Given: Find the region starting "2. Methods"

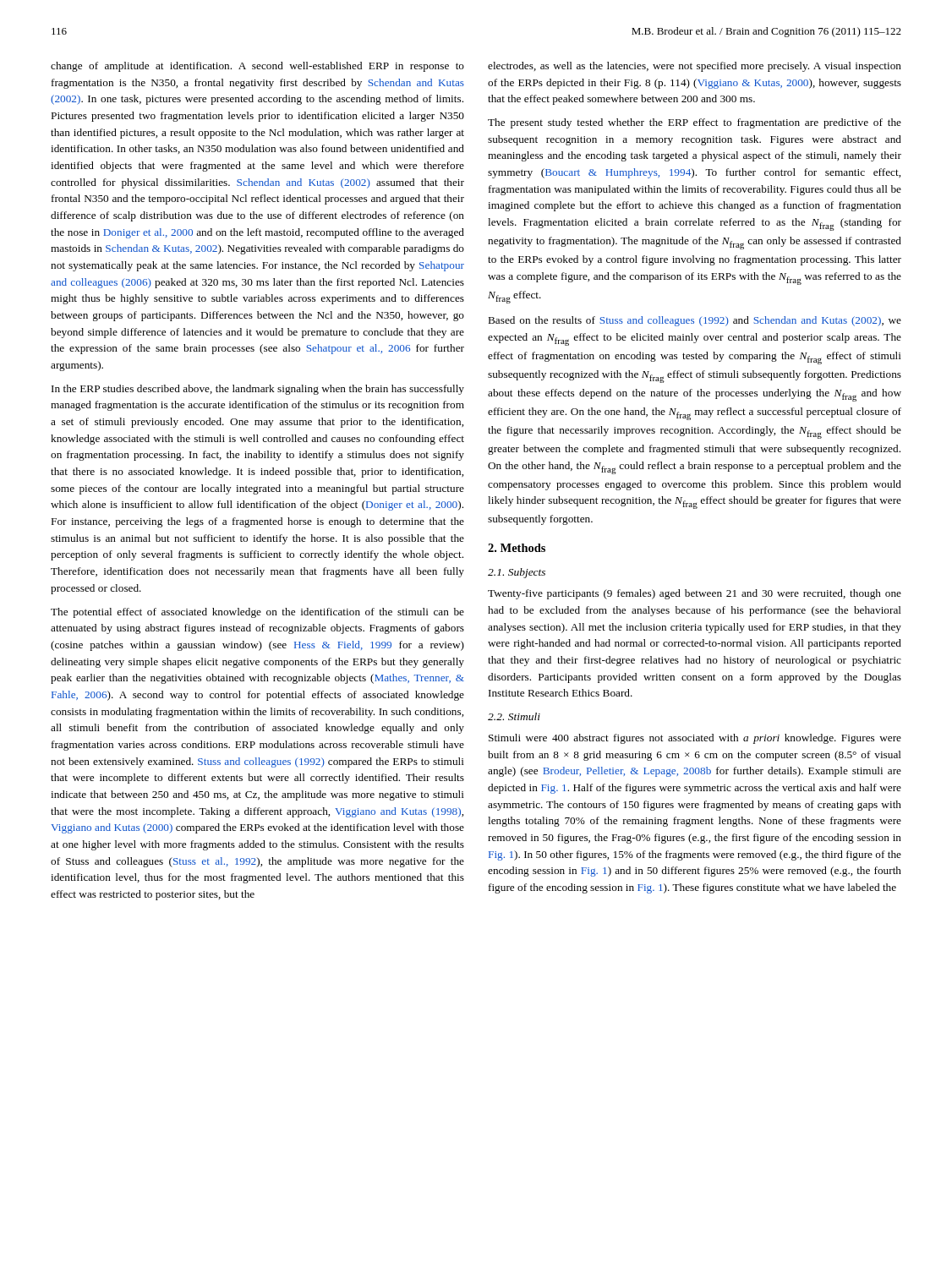Looking at the screenshot, I should [517, 548].
